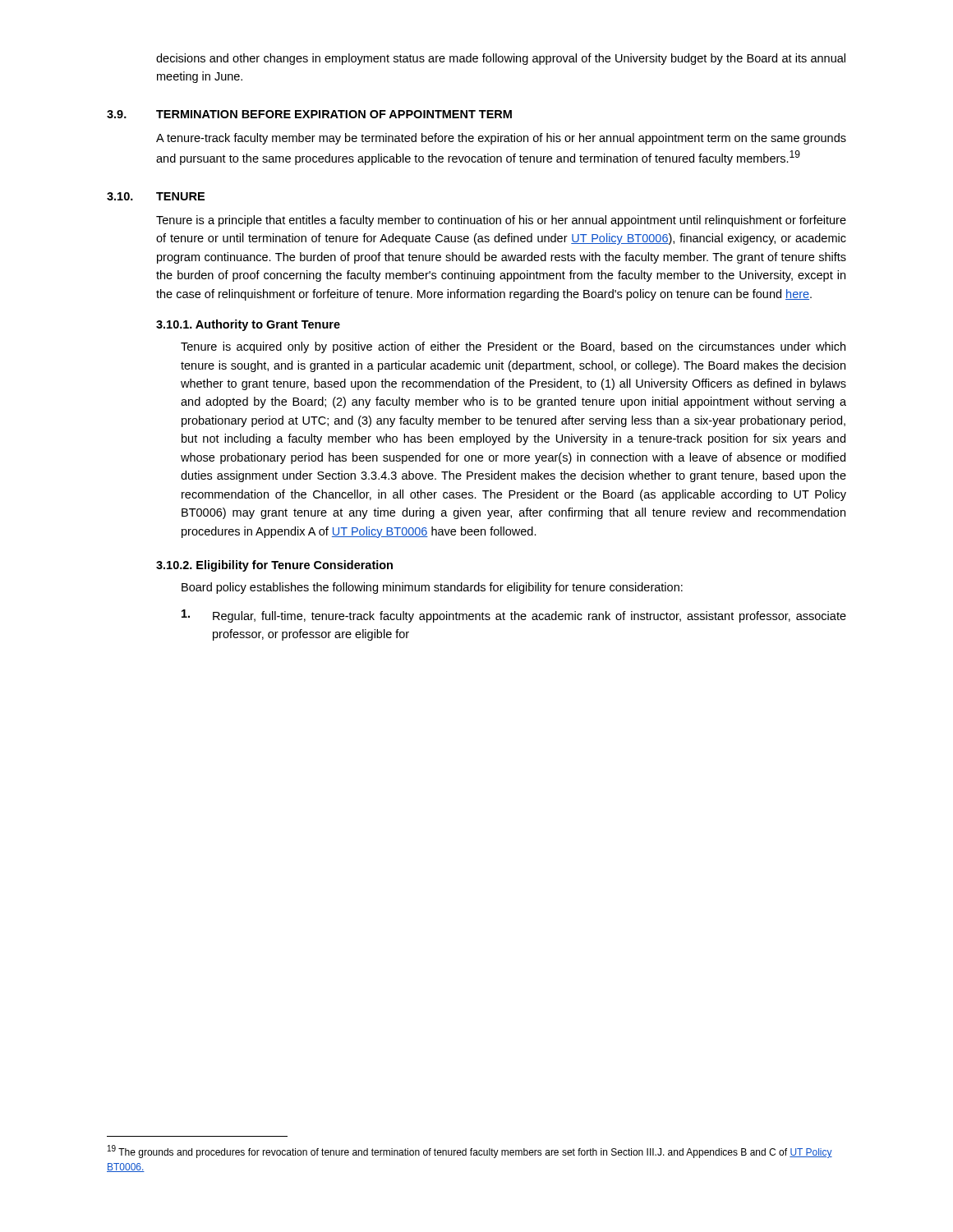Point to the block beginning "decisions and other changes in"
Screen dimensions: 1232x953
501,68
